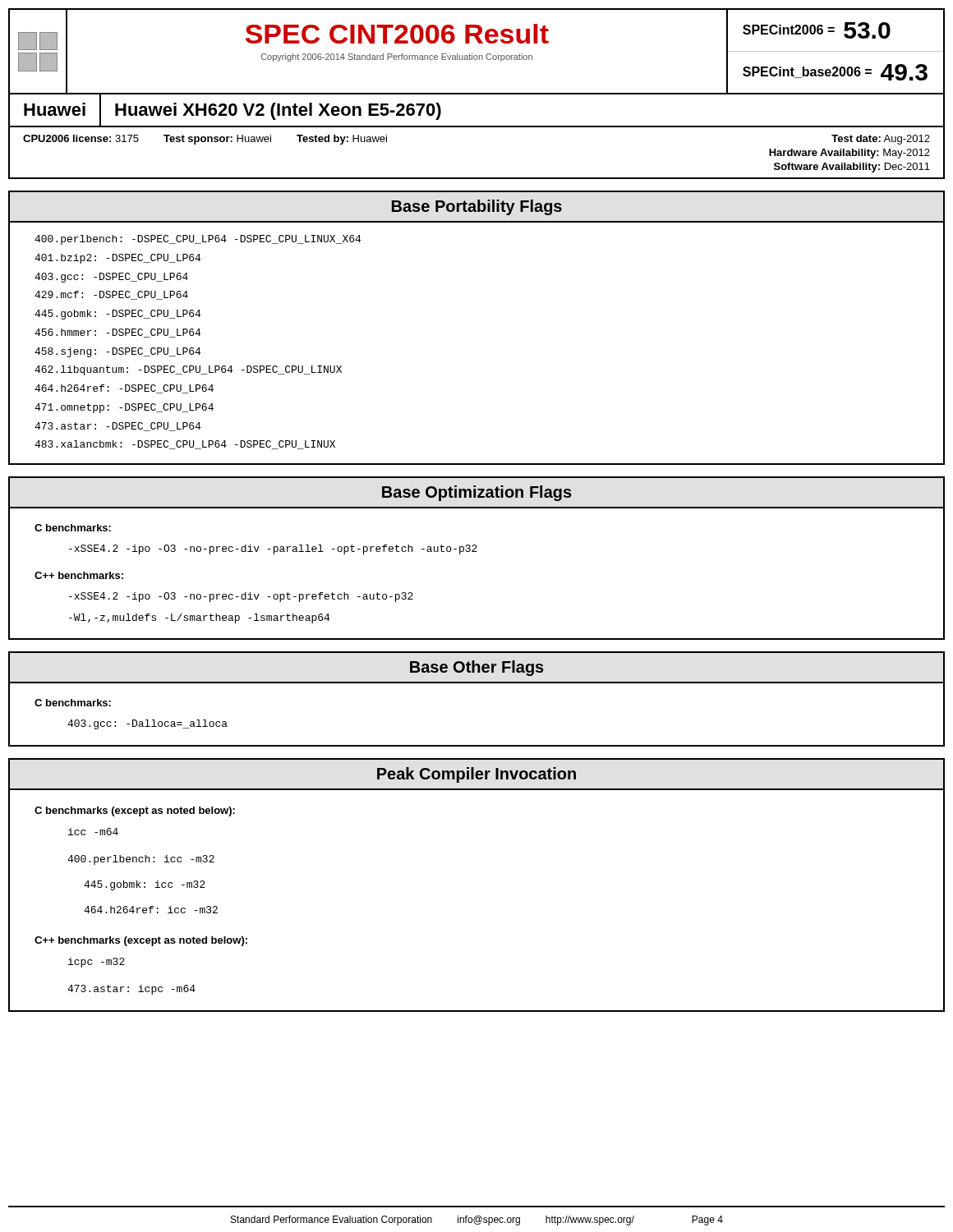Viewport: 953px width, 1232px height.
Task: Select the list item that says "473.astar: -DSPEC_CPU_LP64"
Action: pyautogui.click(x=118, y=426)
